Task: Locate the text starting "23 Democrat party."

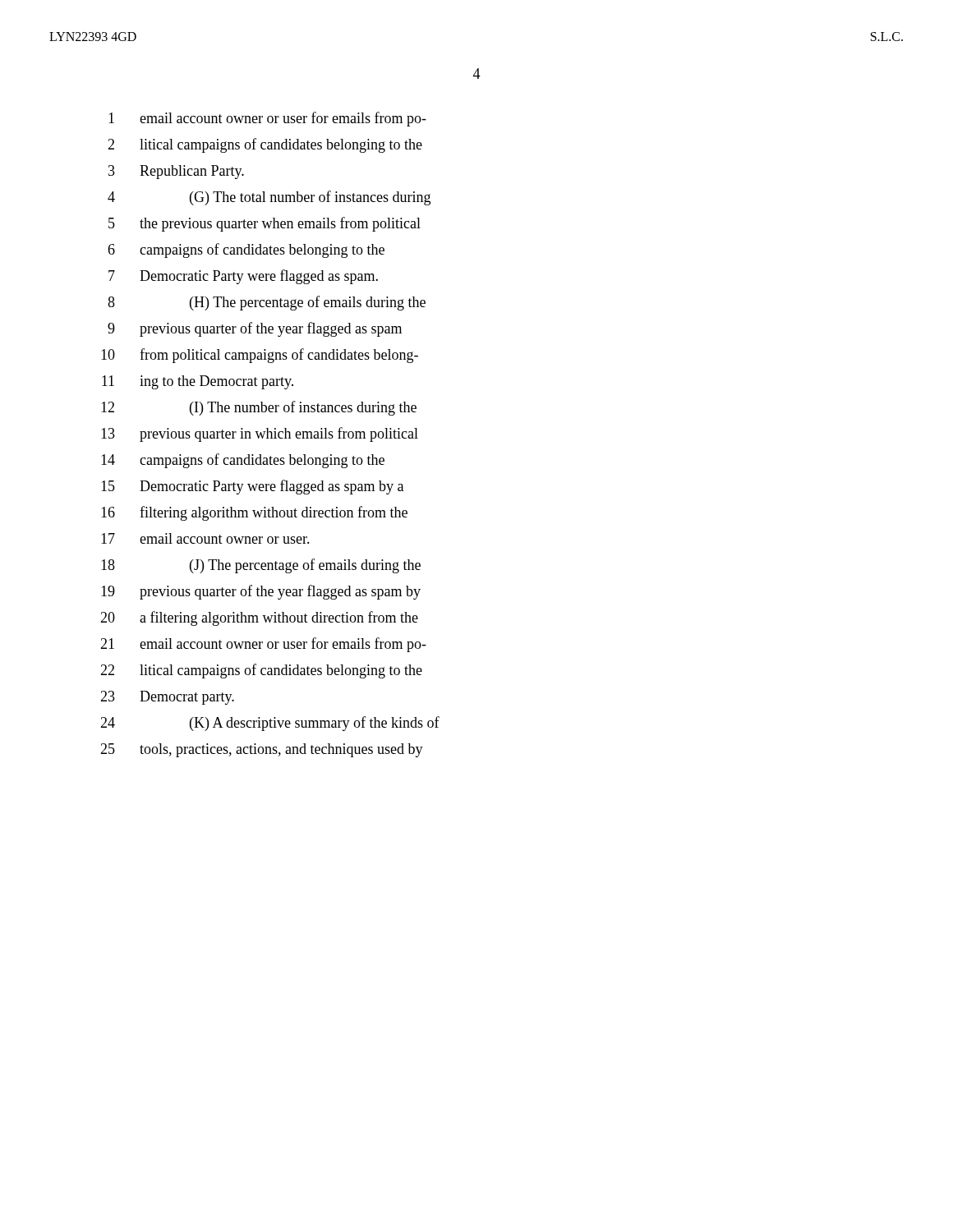Action: click(167, 698)
